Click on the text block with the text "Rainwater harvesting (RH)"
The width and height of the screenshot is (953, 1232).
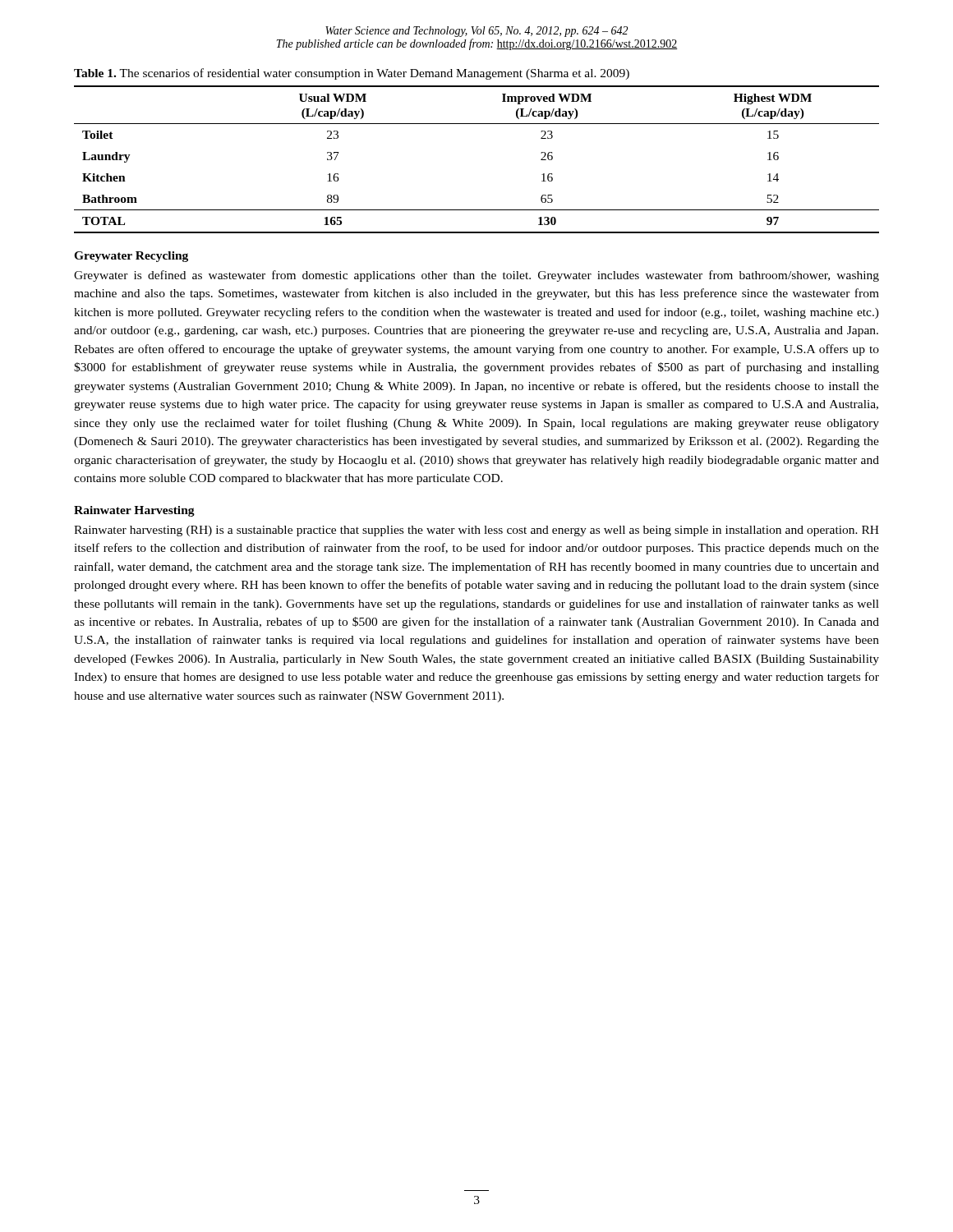coord(476,612)
